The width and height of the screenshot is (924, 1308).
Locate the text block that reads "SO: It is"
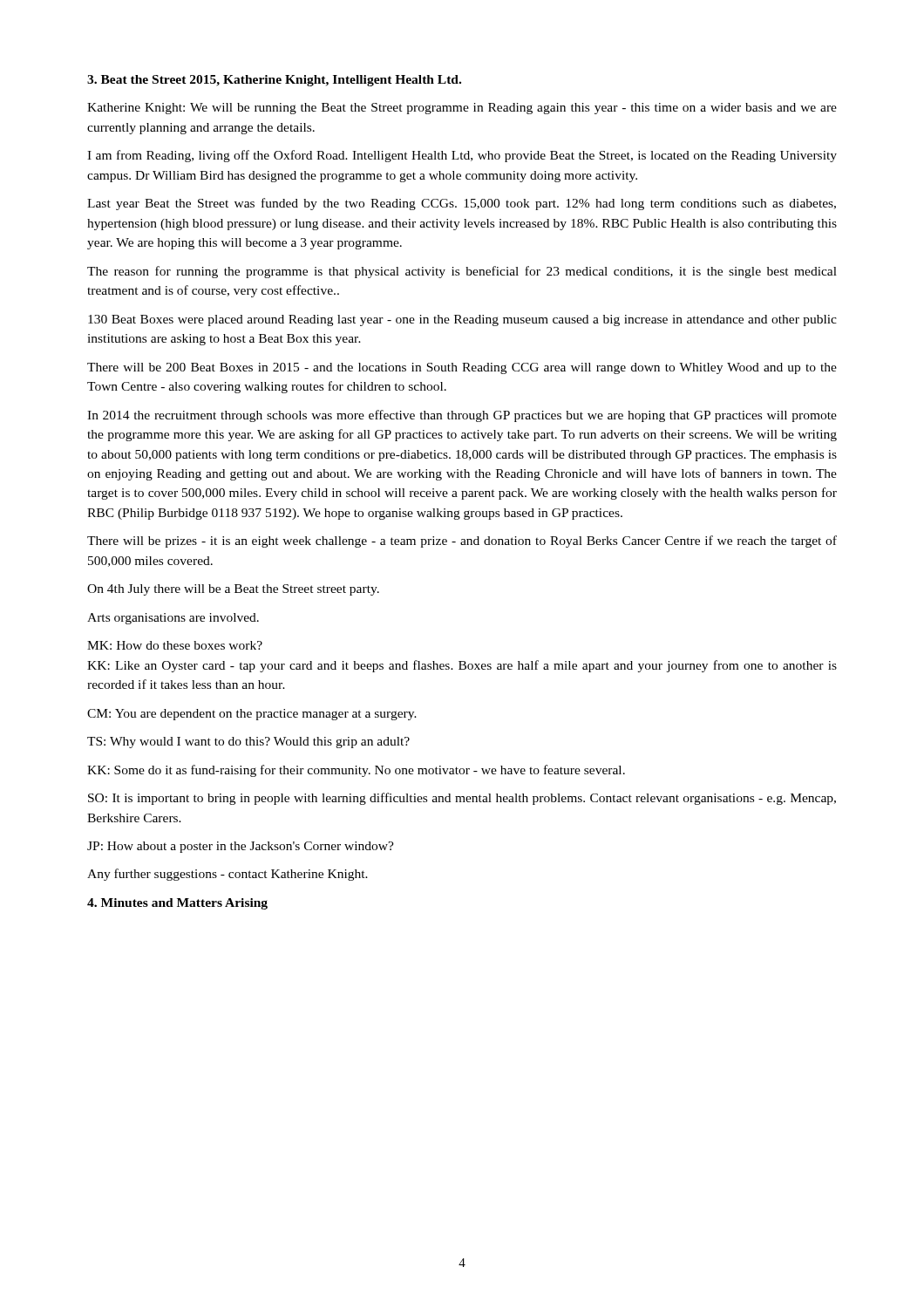pos(462,808)
